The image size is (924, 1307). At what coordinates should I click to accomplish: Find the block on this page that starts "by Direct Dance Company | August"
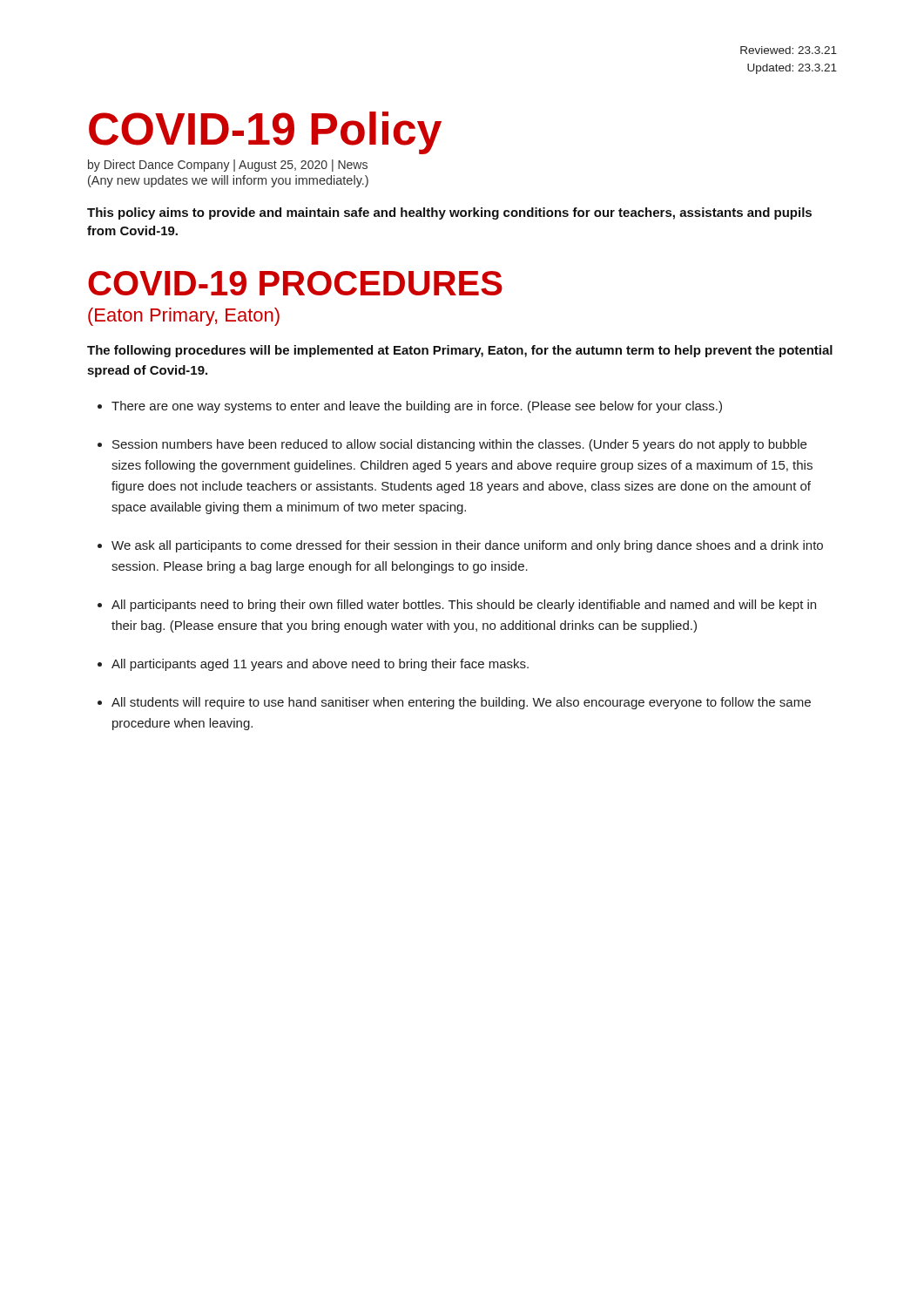coord(228,166)
